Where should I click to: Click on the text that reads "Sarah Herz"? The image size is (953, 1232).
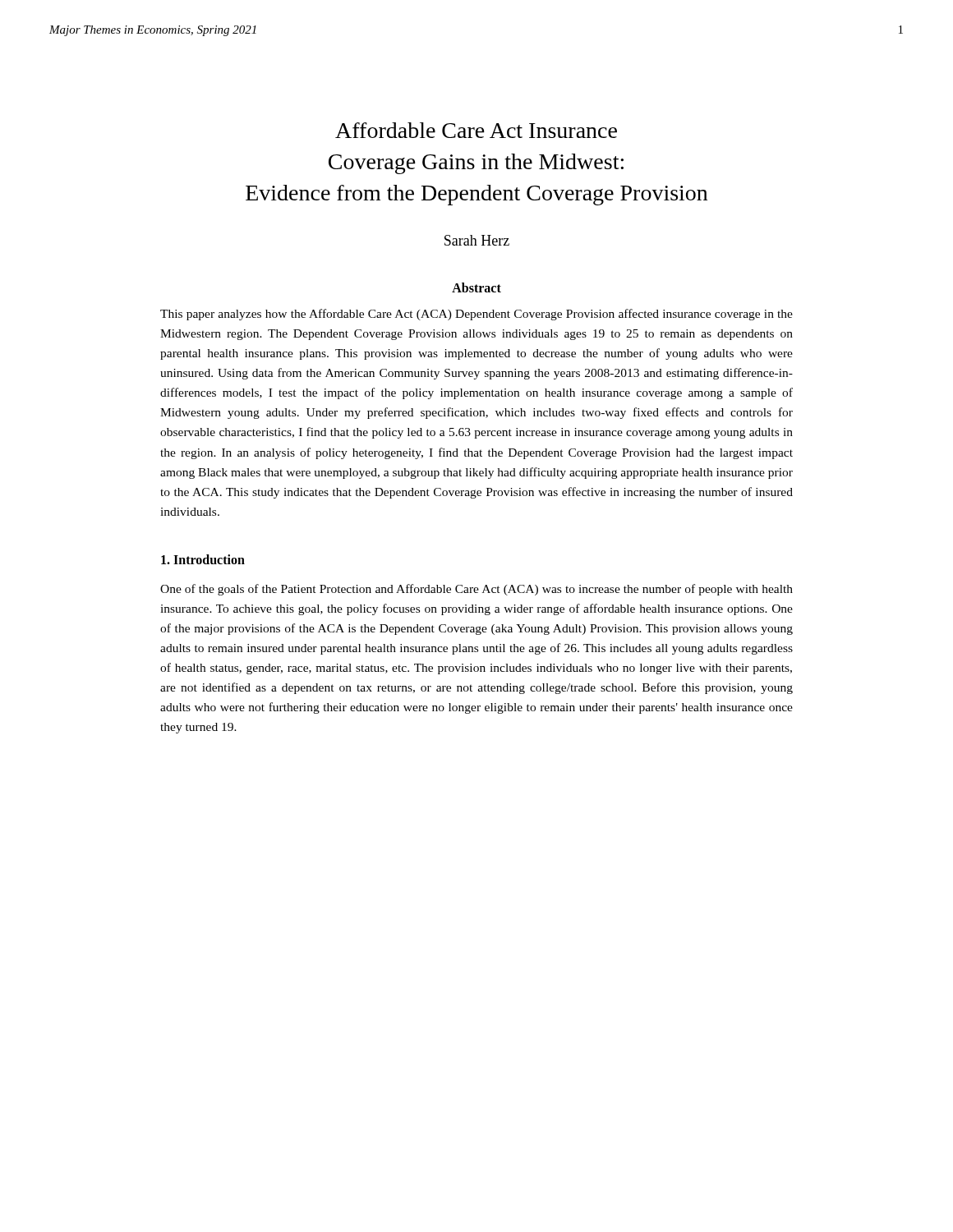tap(476, 241)
